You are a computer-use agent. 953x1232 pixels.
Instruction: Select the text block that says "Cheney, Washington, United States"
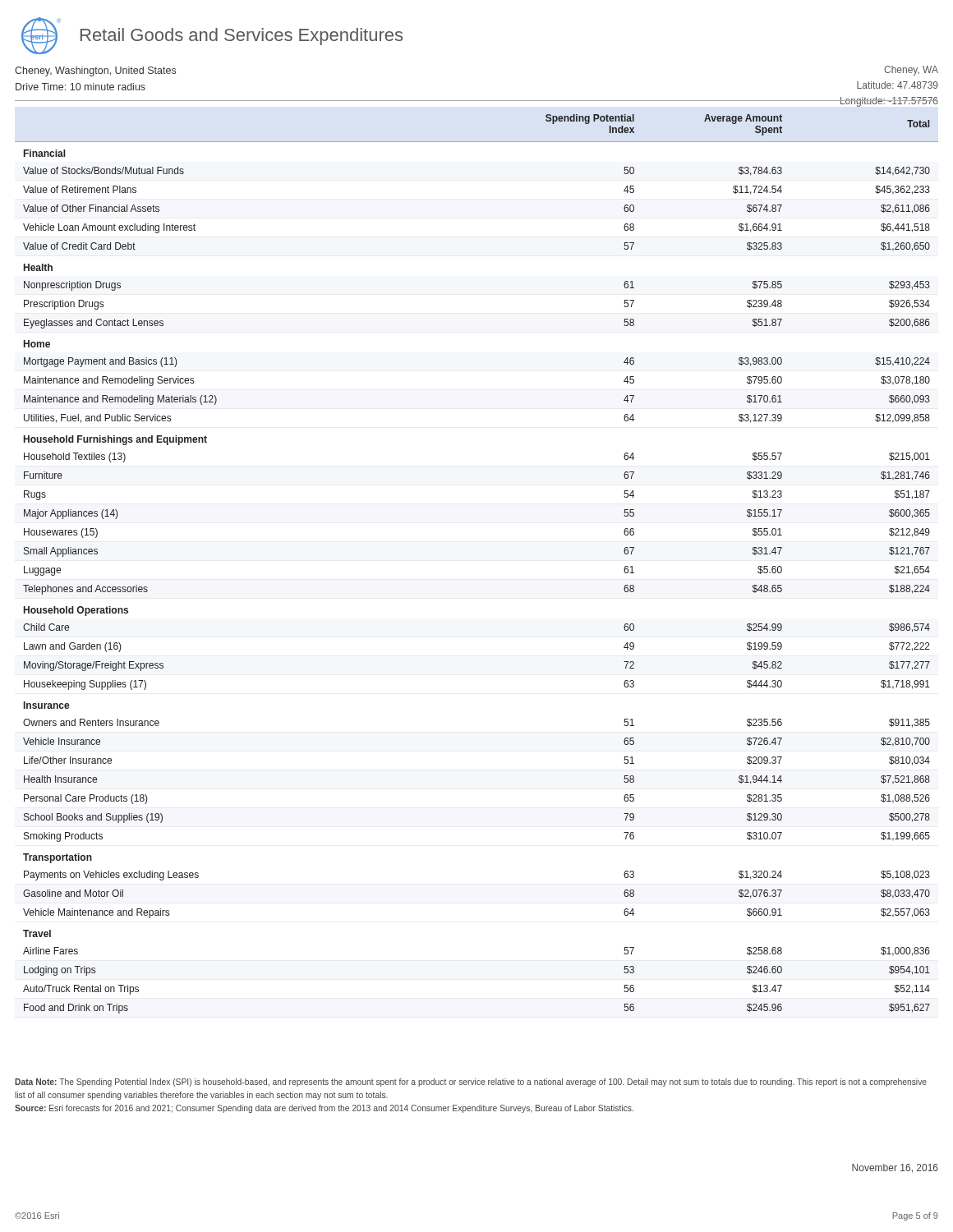(x=96, y=79)
